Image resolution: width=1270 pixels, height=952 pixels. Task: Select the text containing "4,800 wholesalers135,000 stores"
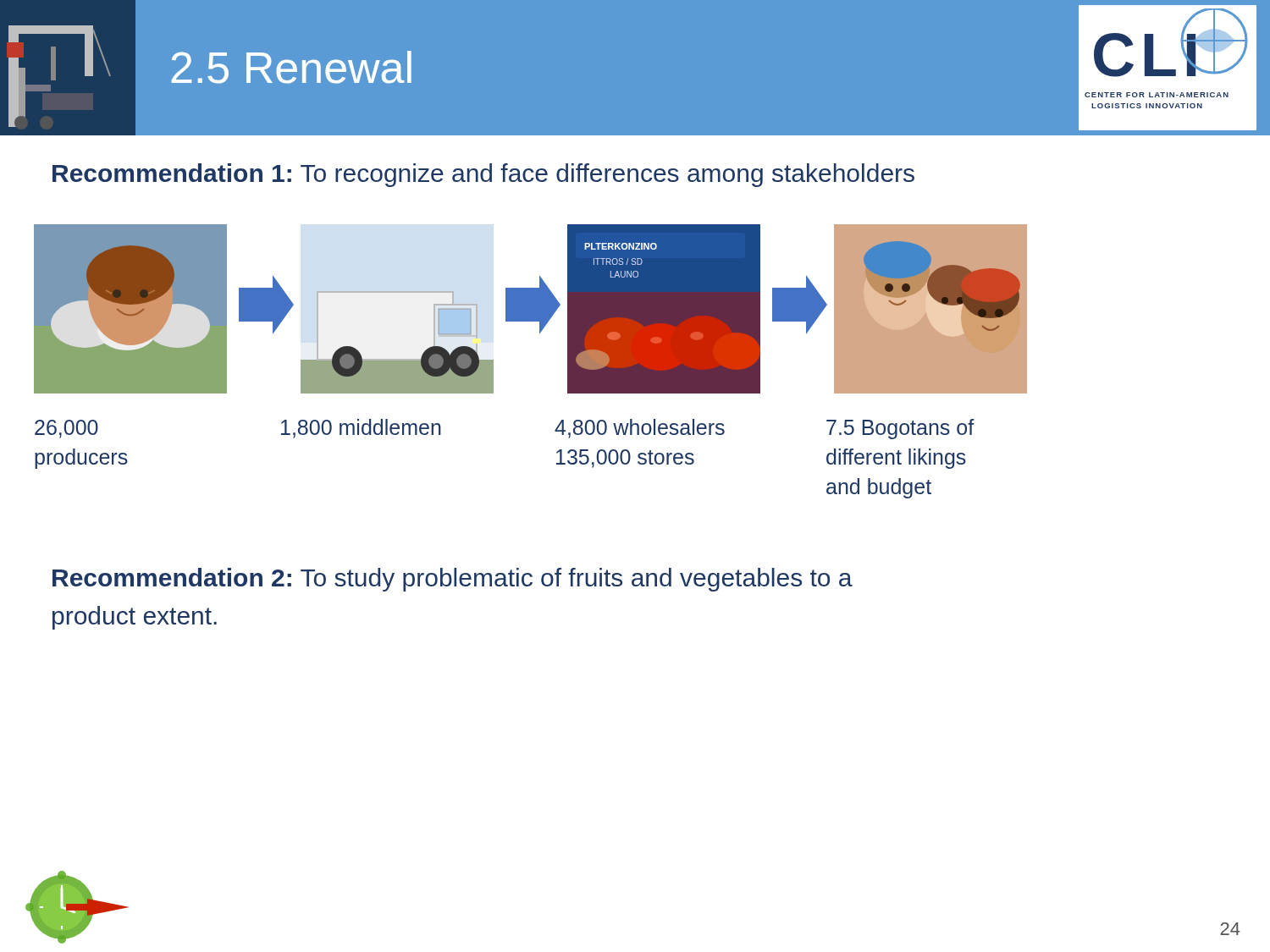point(640,442)
